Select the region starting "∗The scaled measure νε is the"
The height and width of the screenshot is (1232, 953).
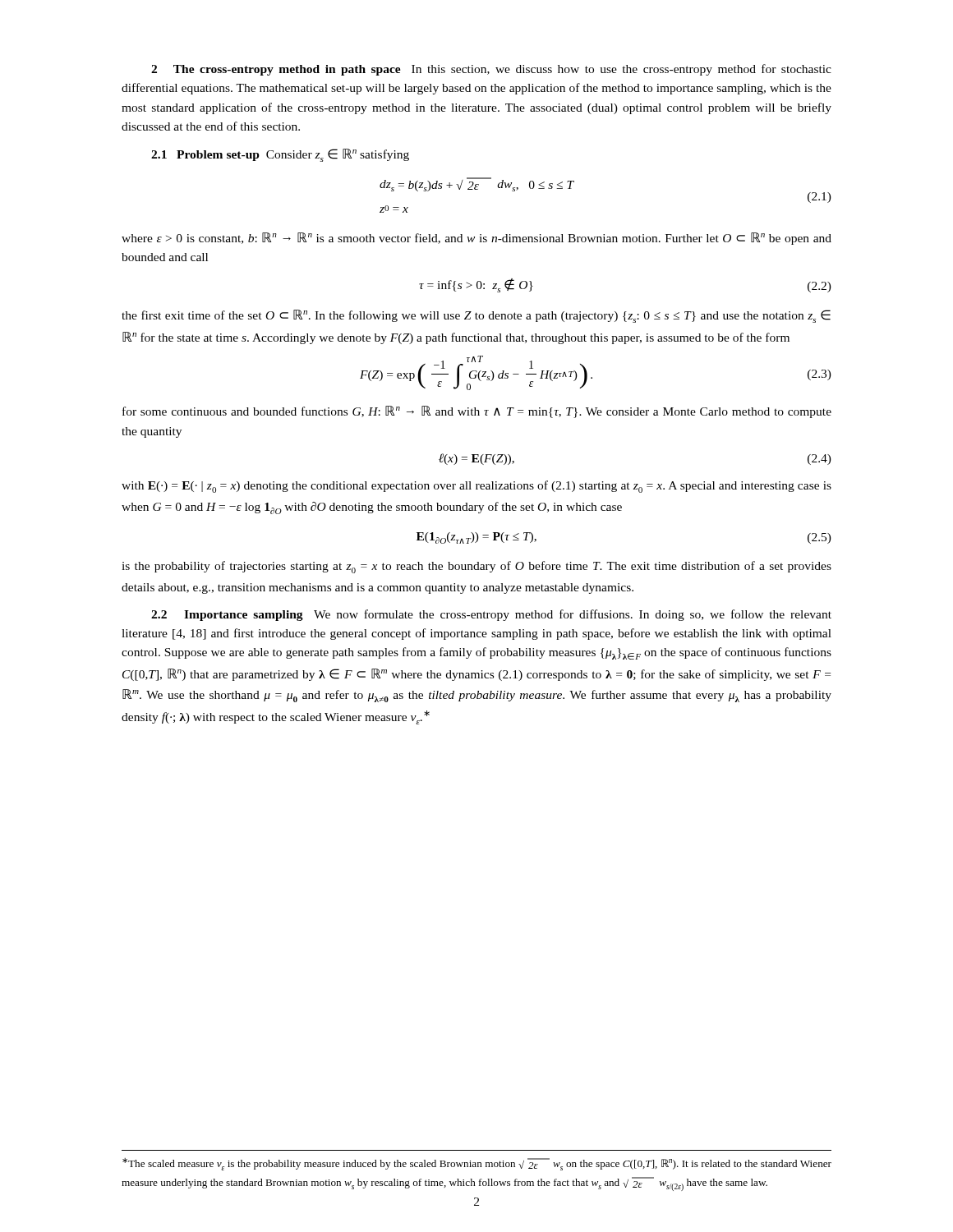pyautogui.click(x=476, y=1174)
